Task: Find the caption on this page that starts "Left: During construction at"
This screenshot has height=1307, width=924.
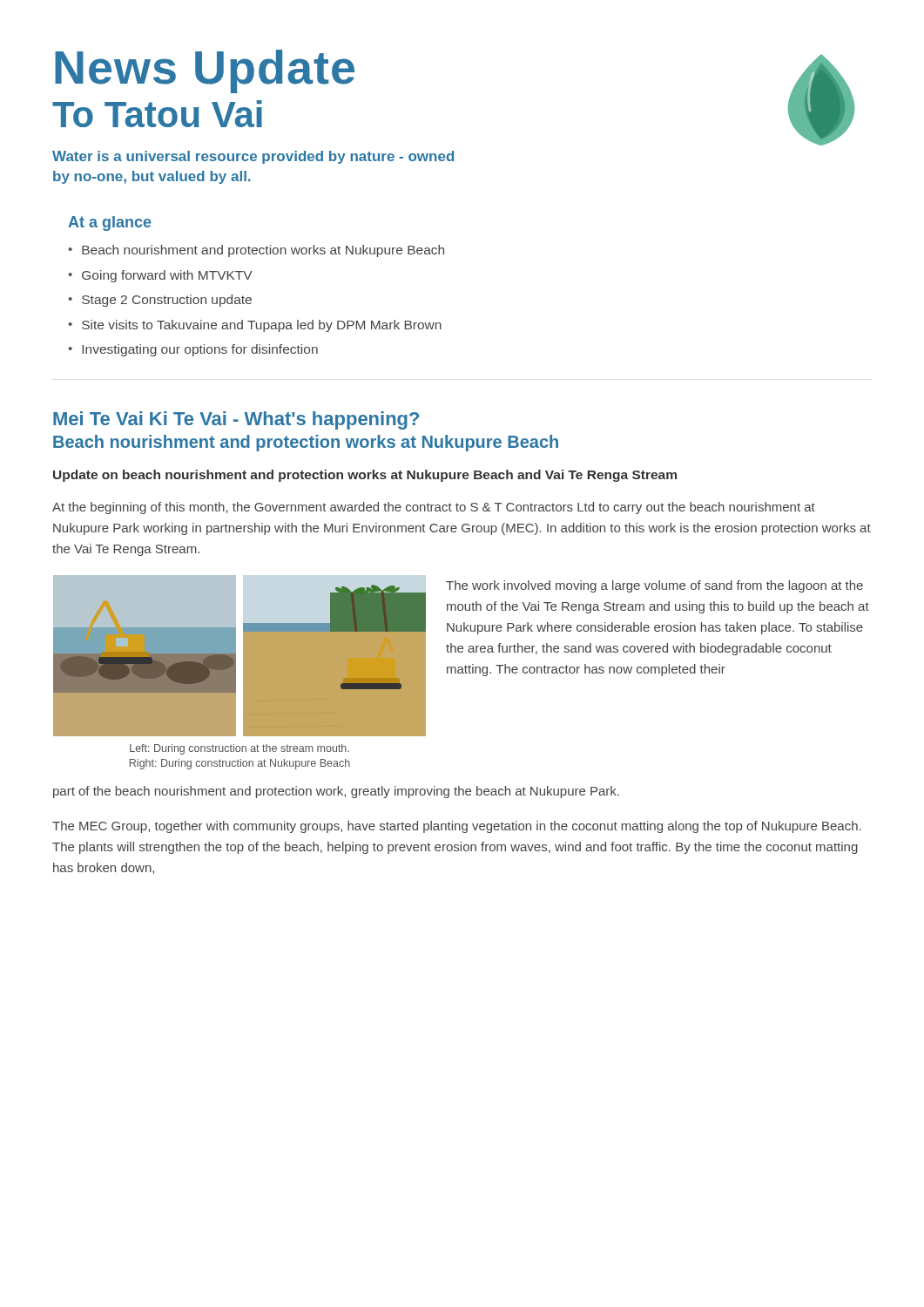Action: coord(239,756)
